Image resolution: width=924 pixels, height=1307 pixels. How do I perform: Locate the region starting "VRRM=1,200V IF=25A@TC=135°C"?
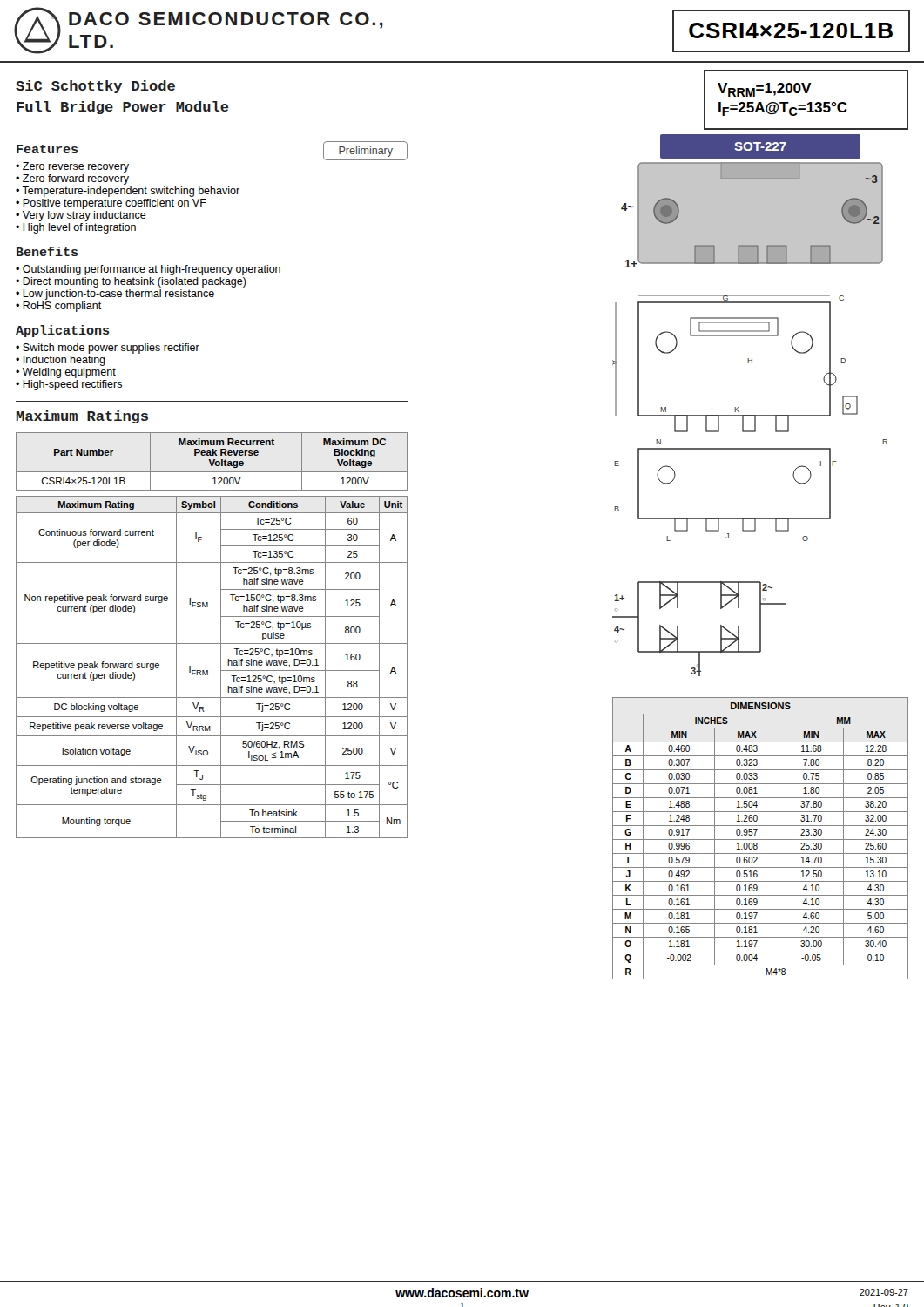(x=806, y=100)
